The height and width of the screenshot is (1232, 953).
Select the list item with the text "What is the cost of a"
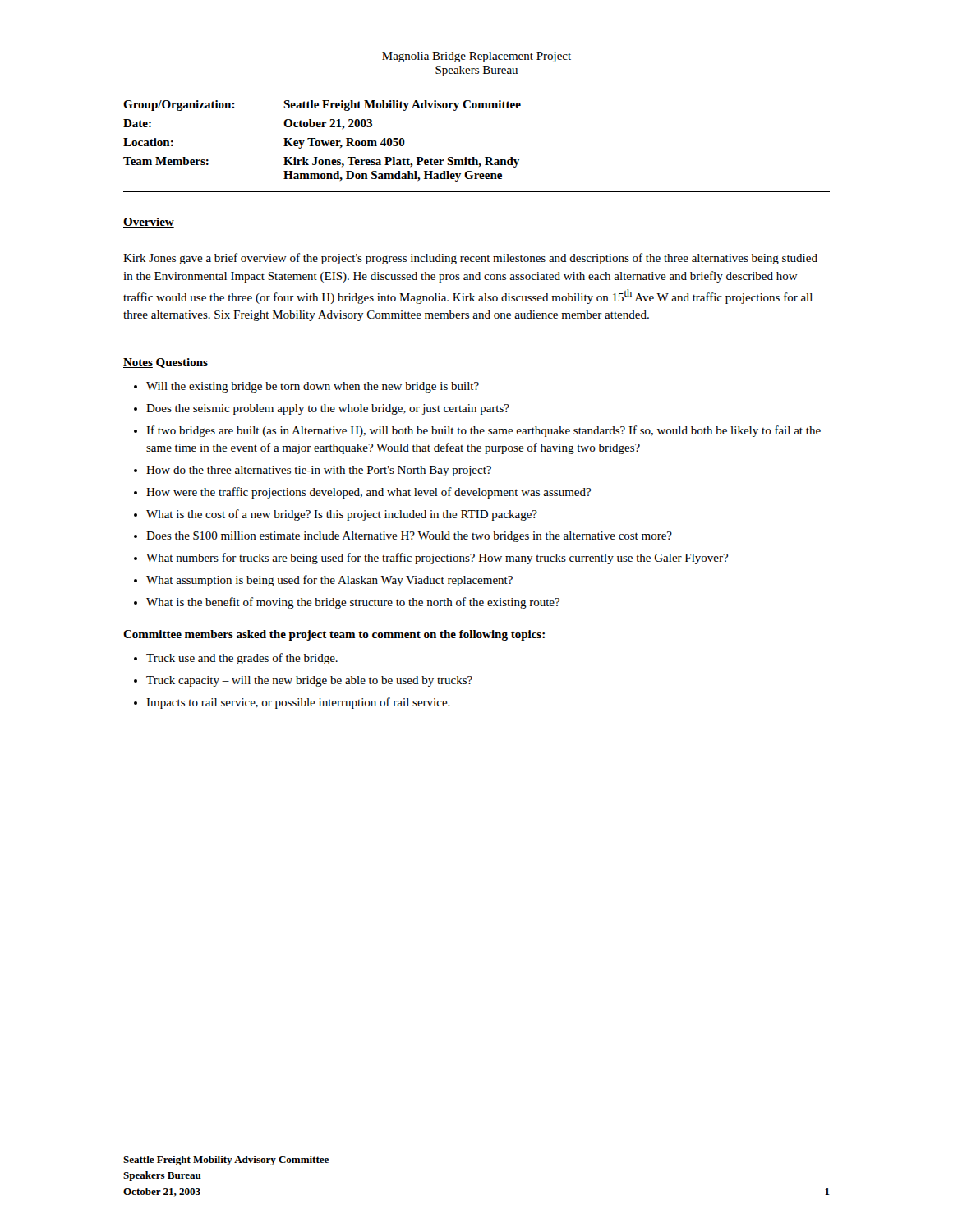point(342,514)
